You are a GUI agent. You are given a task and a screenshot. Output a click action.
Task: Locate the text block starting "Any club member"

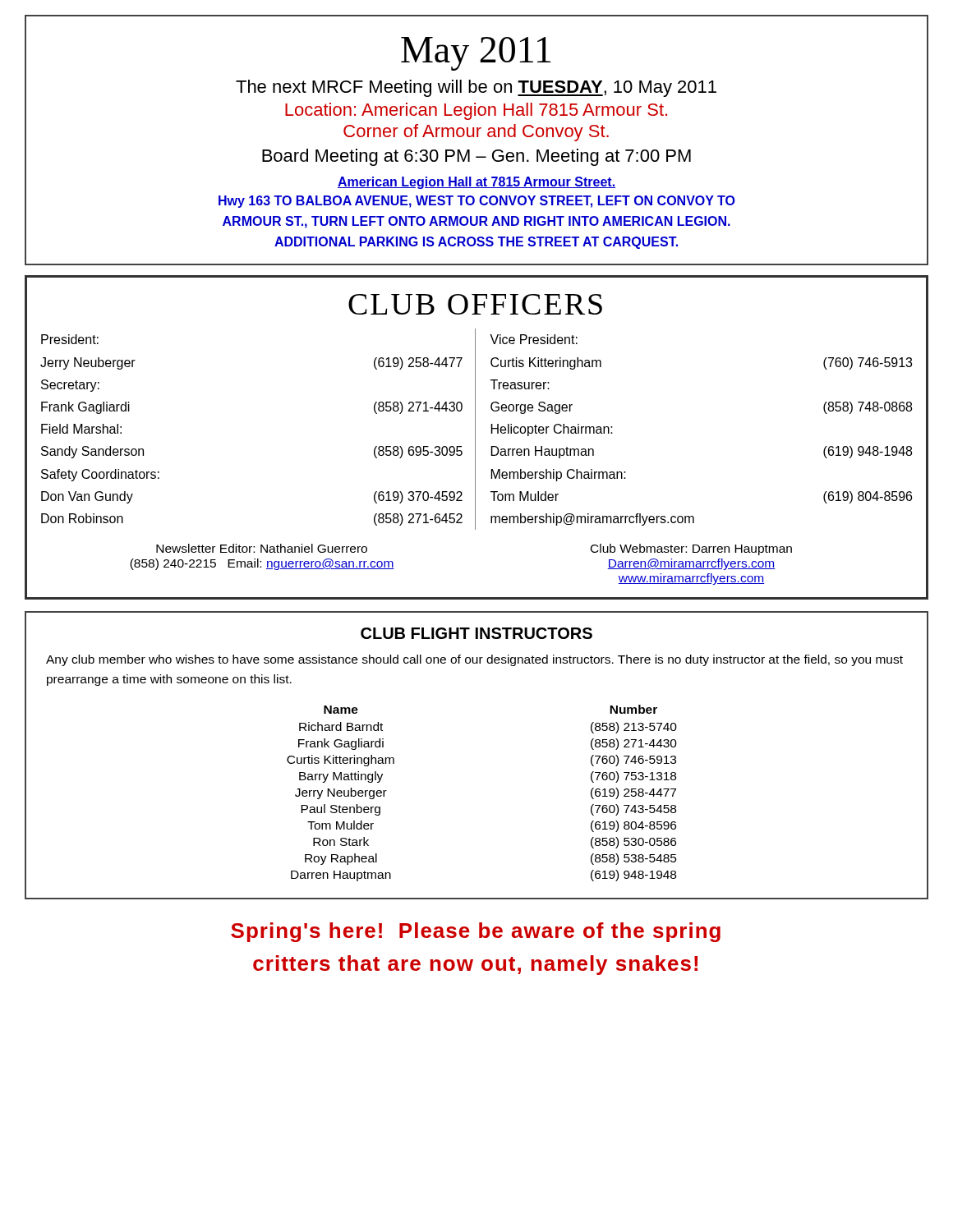point(474,669)
